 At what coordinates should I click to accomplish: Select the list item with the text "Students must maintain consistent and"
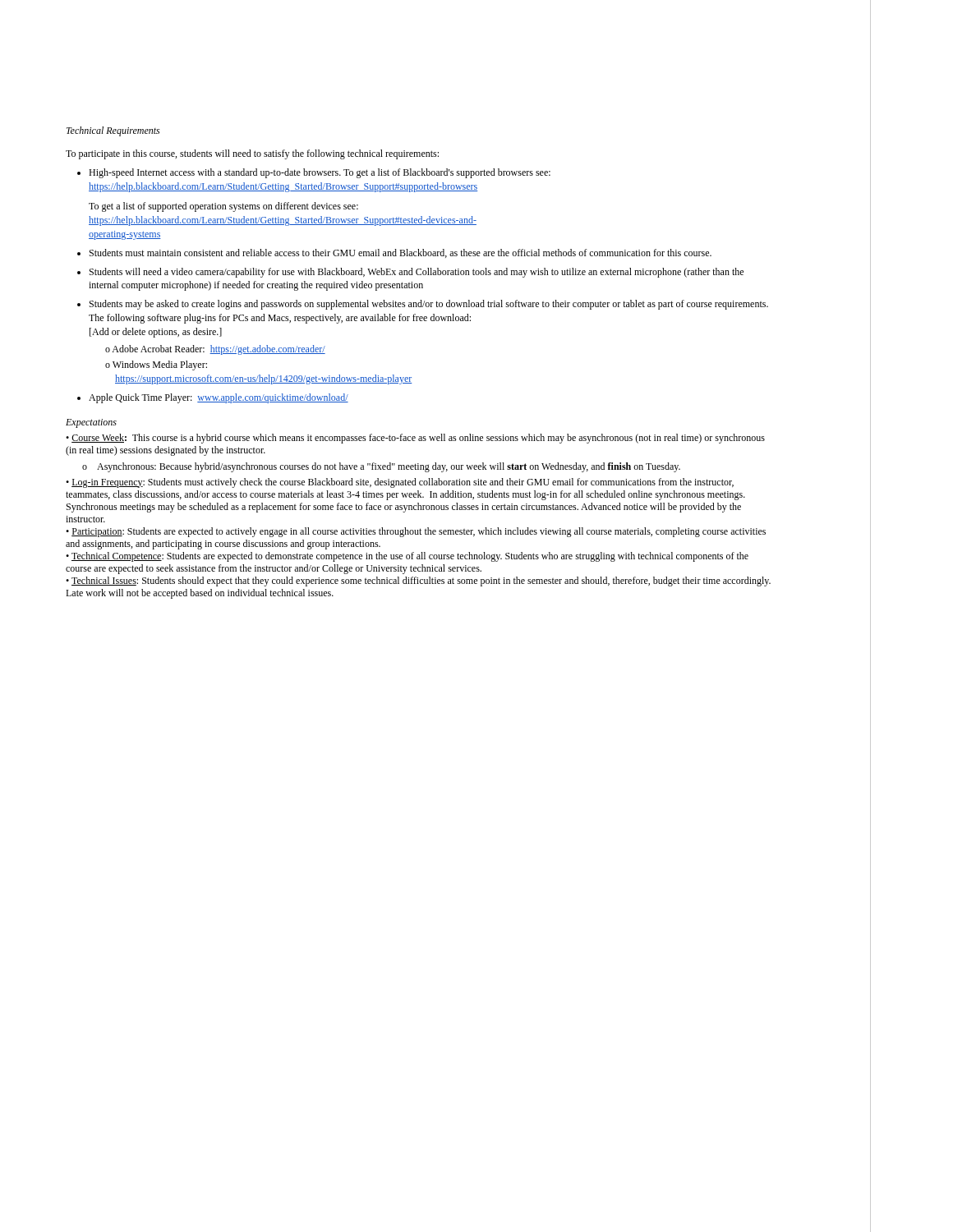coord(430,253)
